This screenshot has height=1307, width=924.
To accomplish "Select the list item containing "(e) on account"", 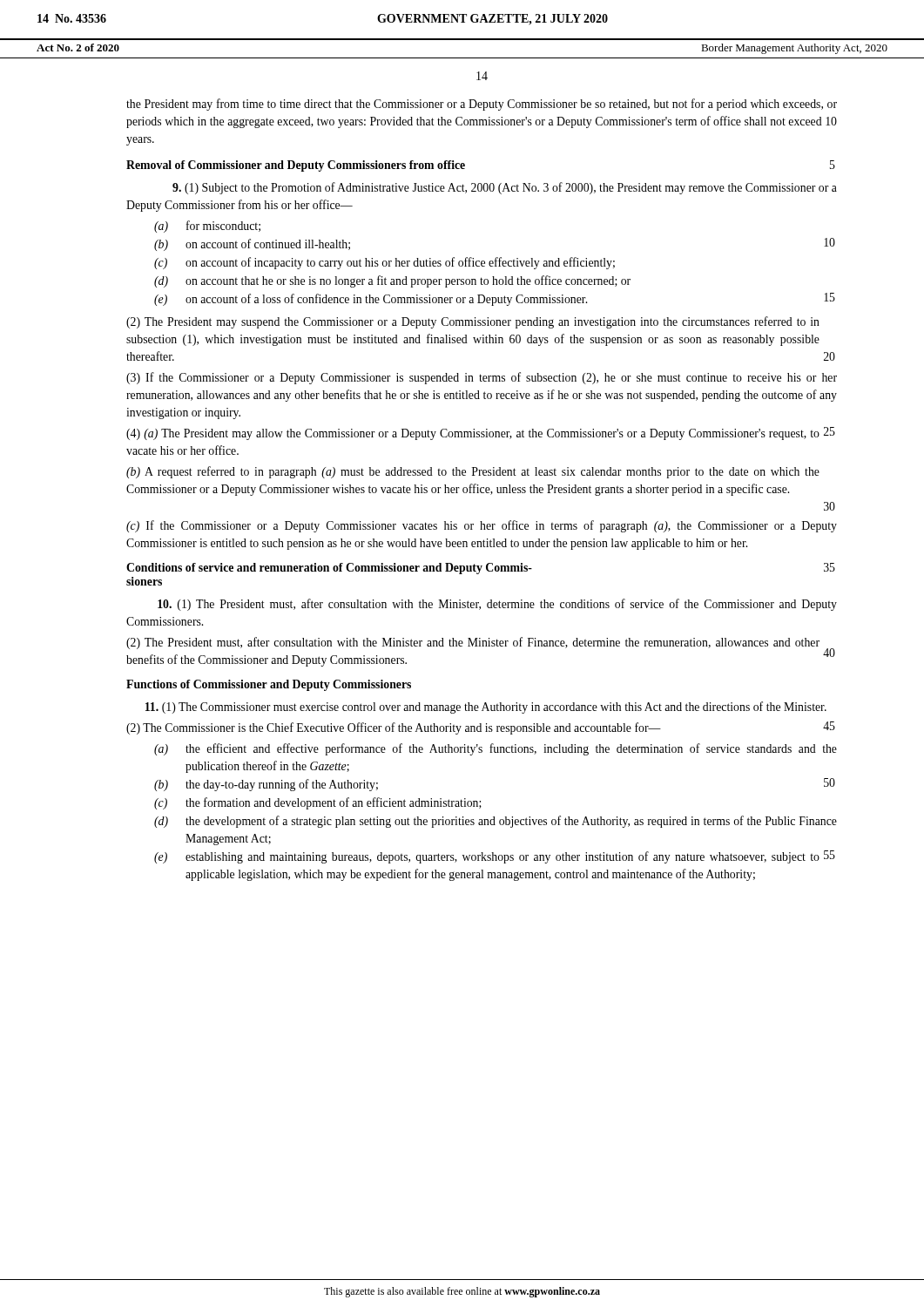I will pos(371,300).
